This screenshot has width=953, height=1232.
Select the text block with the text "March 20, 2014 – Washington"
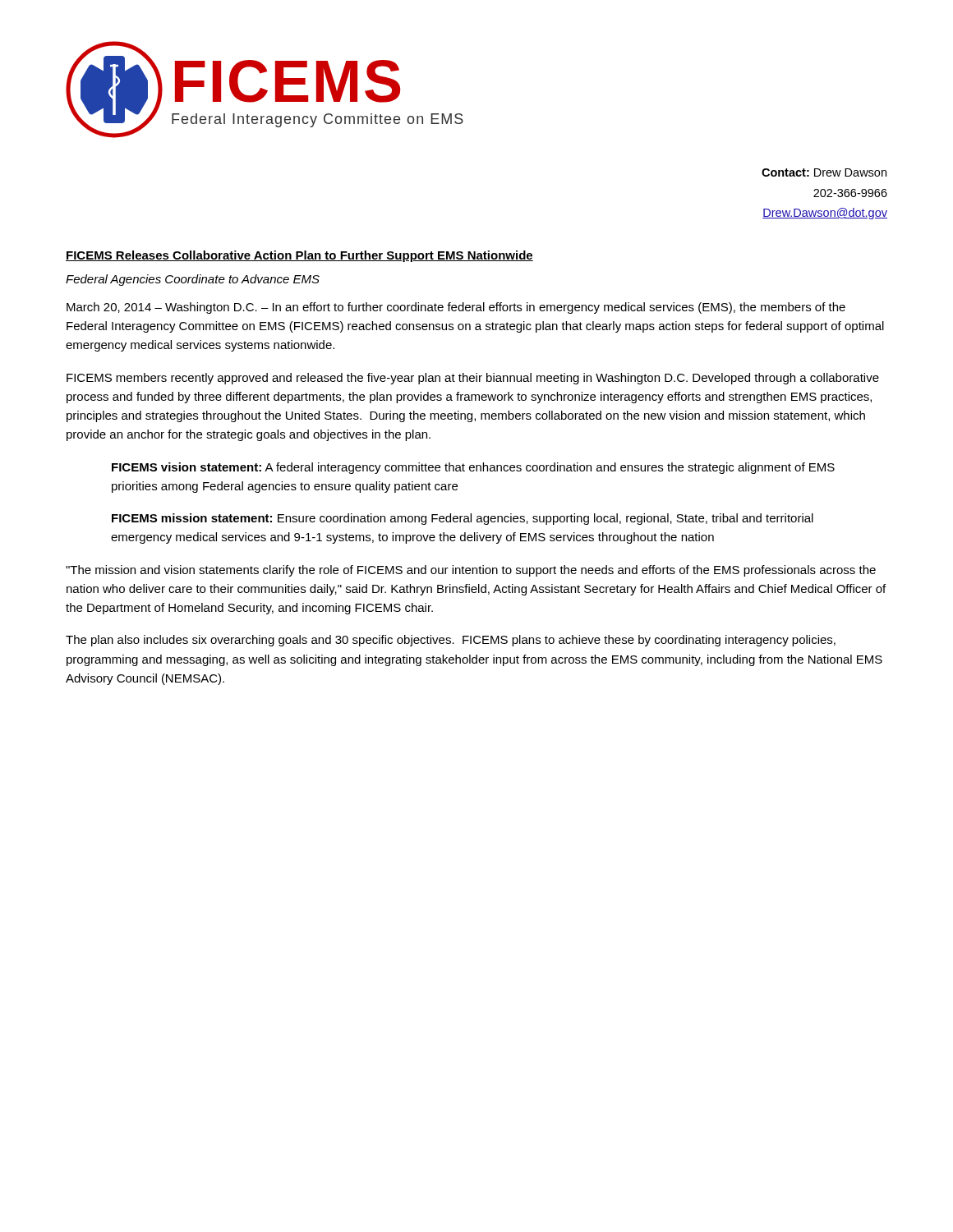click(475, 326)
